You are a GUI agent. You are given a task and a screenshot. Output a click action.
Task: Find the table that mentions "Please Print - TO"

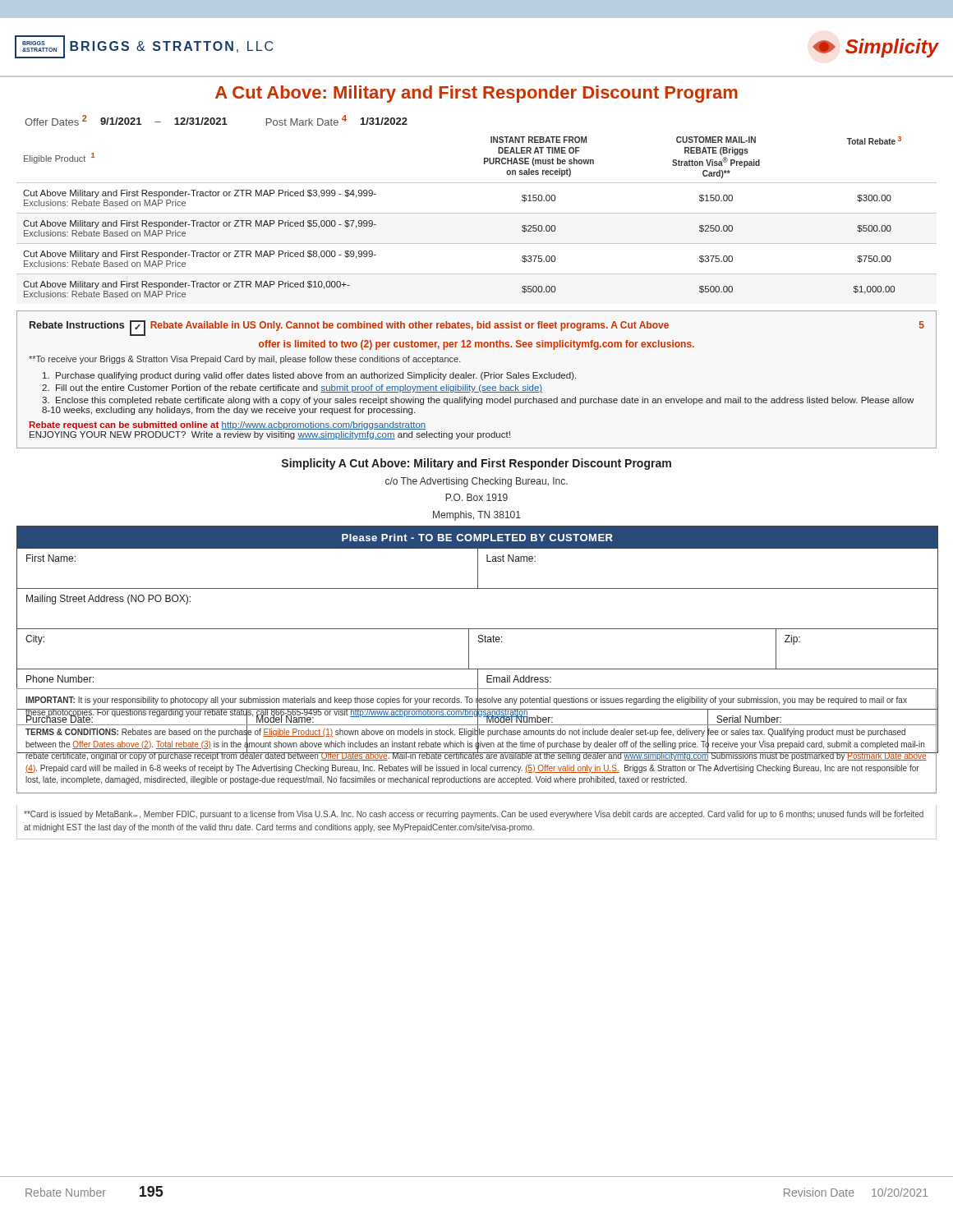click(x=477, y=639)
